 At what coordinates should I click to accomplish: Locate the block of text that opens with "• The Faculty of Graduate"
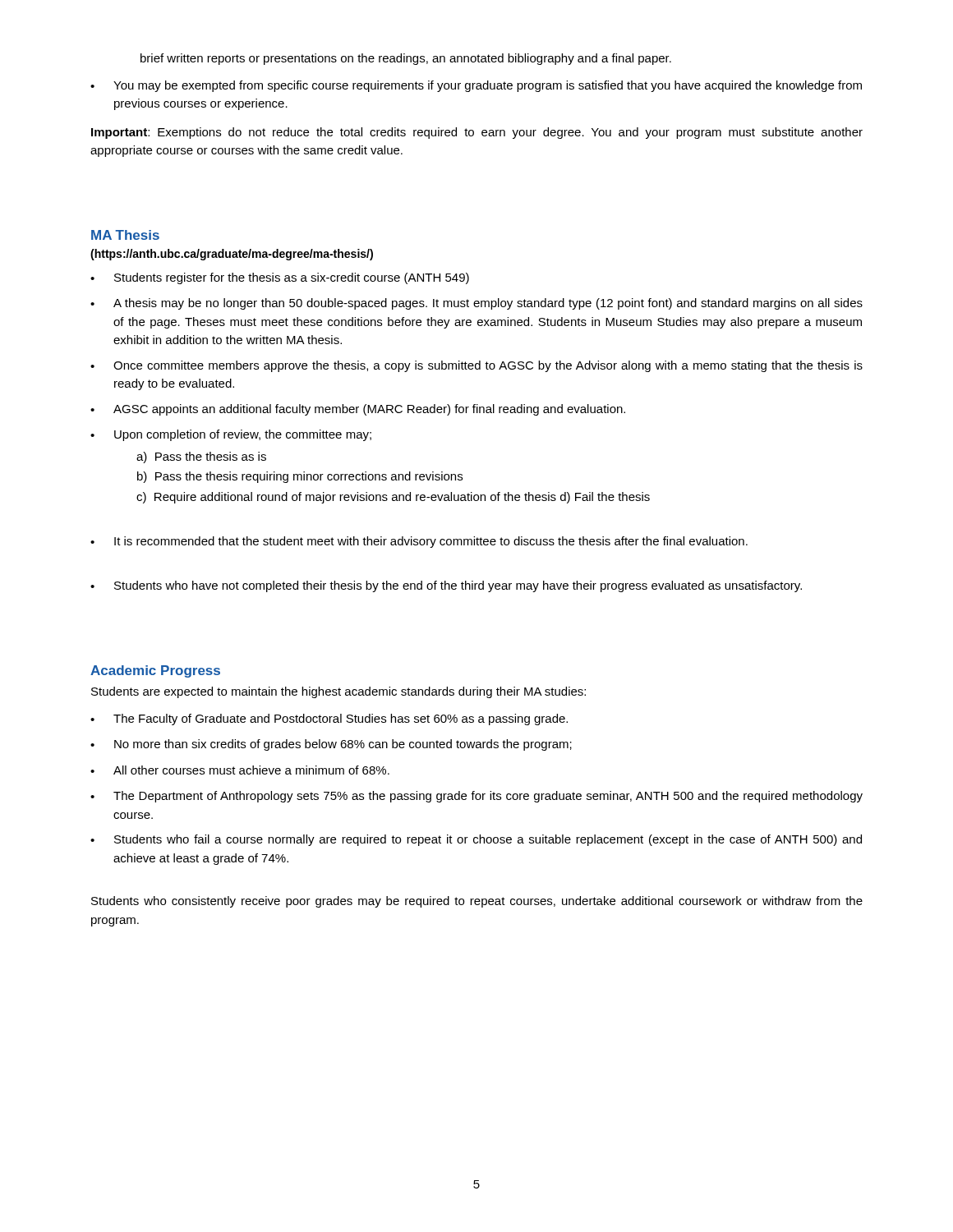click(x=476, y=719)
